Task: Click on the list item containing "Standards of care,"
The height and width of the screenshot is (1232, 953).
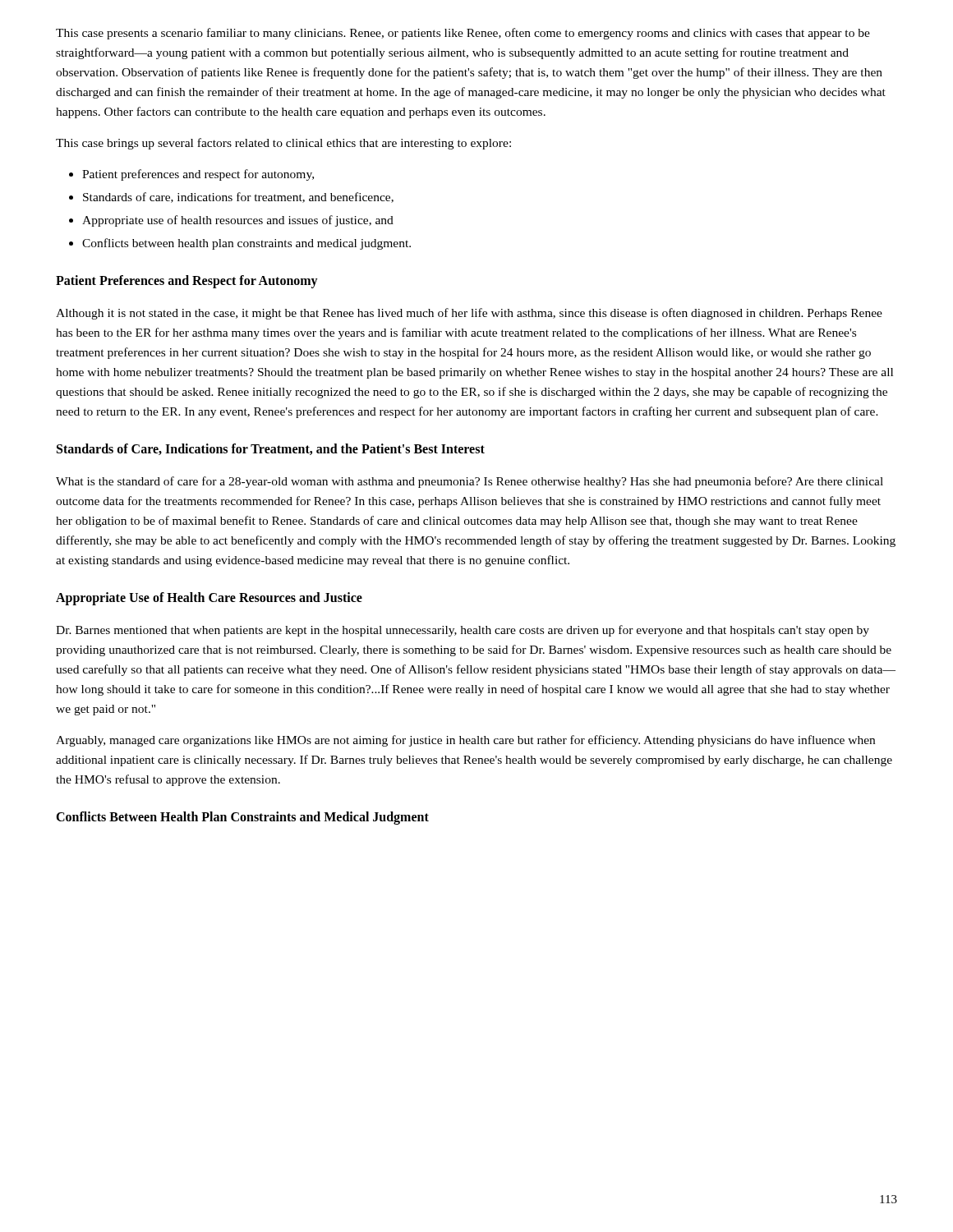Action: (x=238, y=198)
